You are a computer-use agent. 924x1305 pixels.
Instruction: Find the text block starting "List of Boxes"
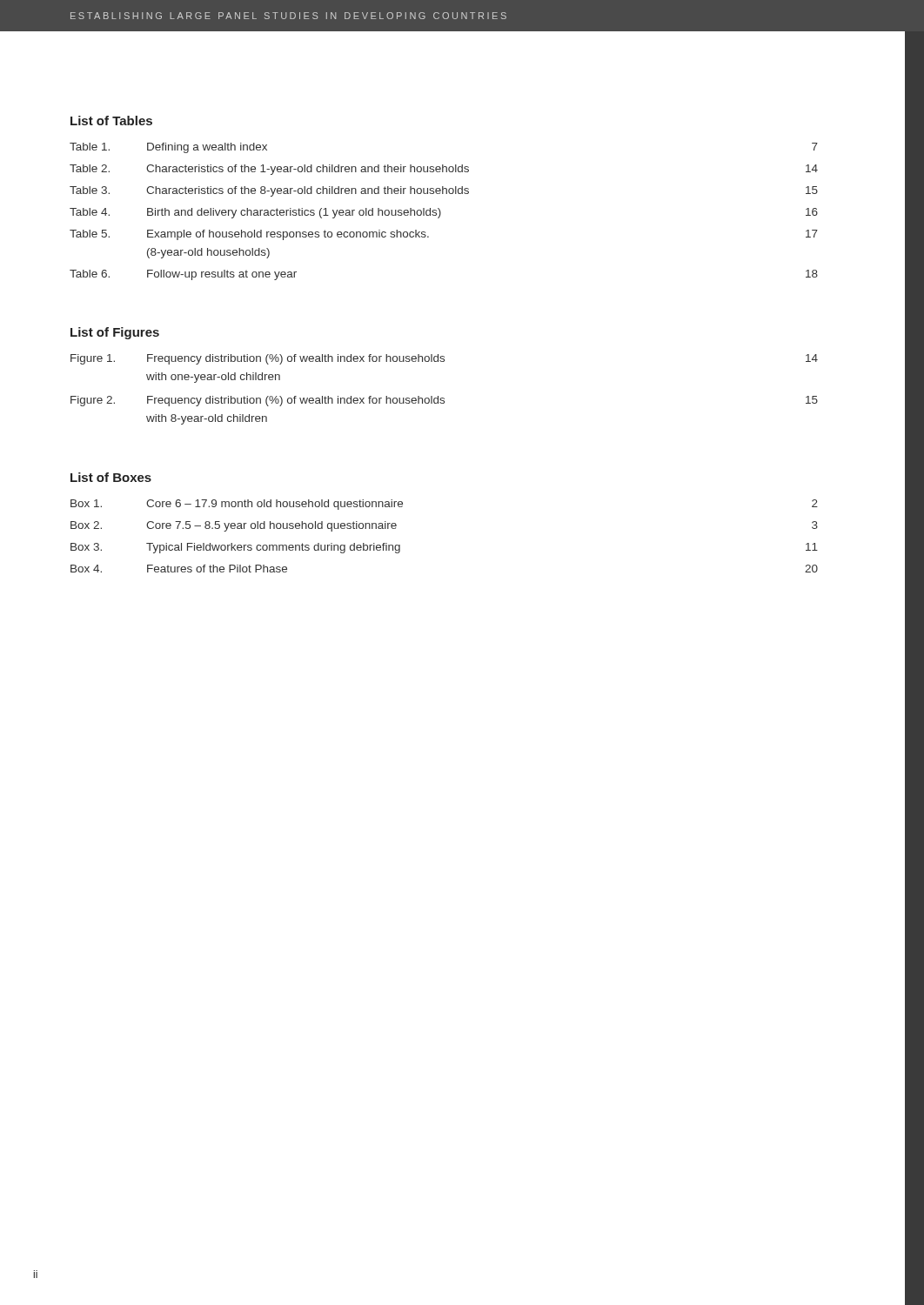[x=111, y=477]
